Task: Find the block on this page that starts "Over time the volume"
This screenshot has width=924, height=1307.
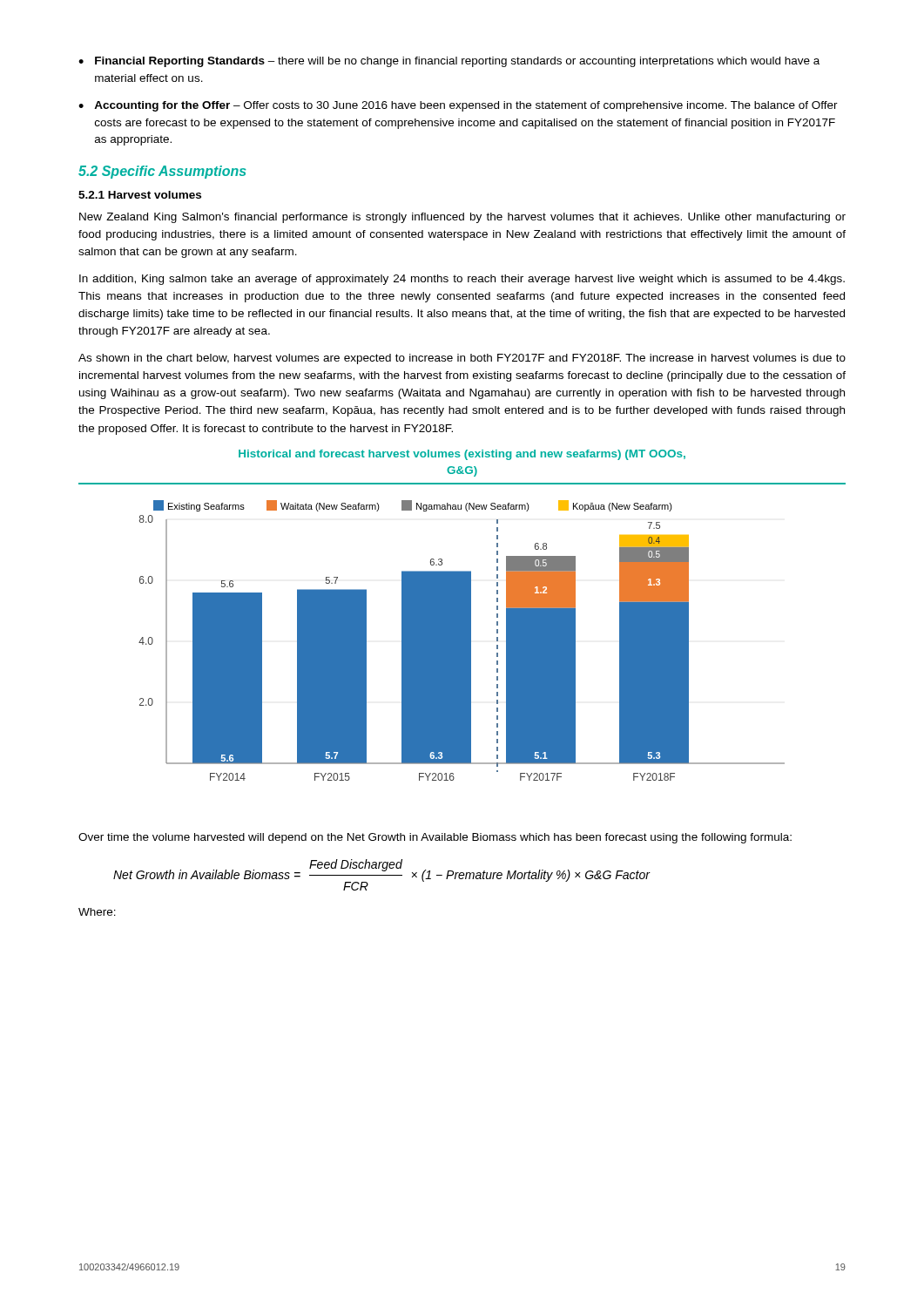Action: click(435, 837)
